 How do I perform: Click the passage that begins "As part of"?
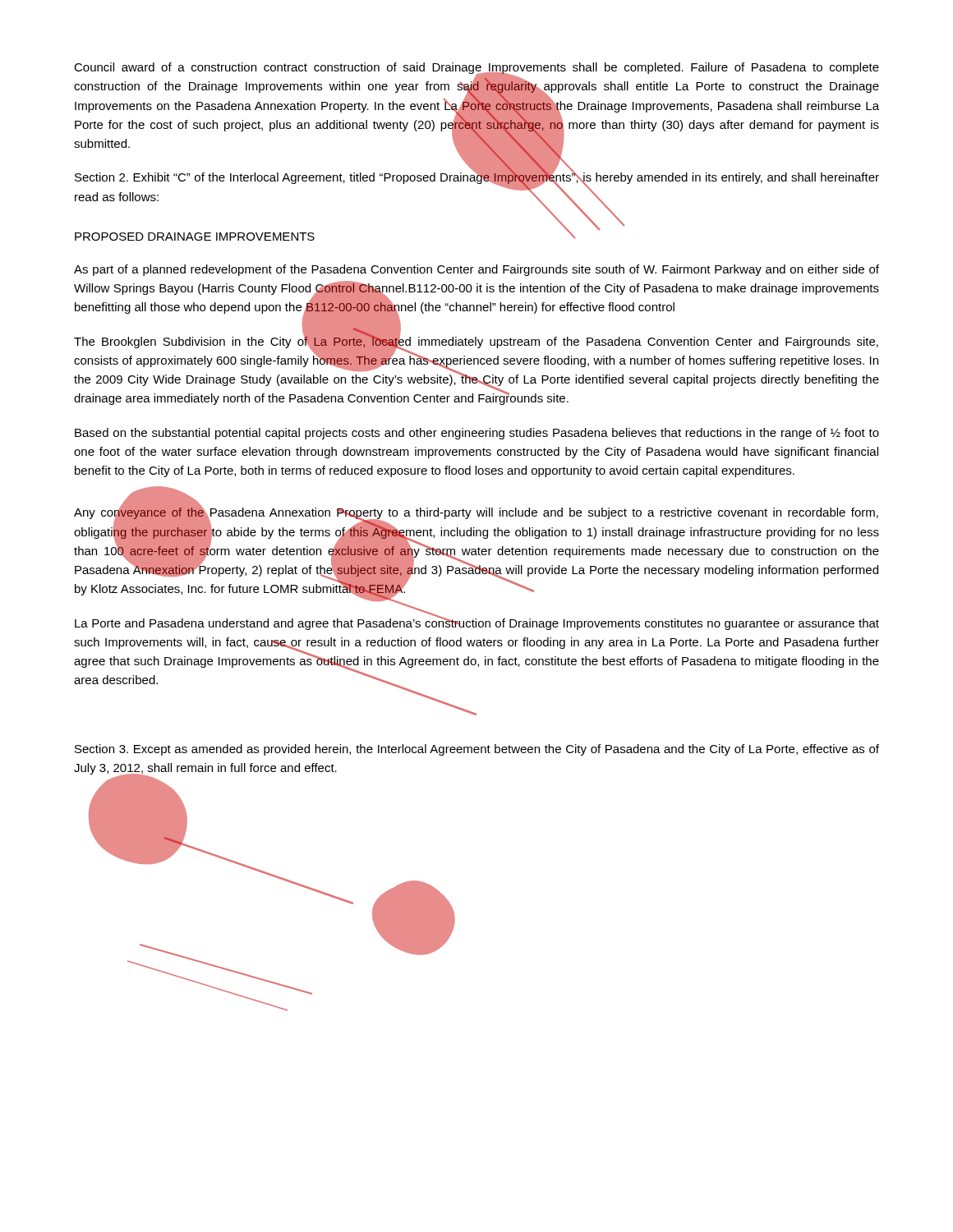(476, 288)
